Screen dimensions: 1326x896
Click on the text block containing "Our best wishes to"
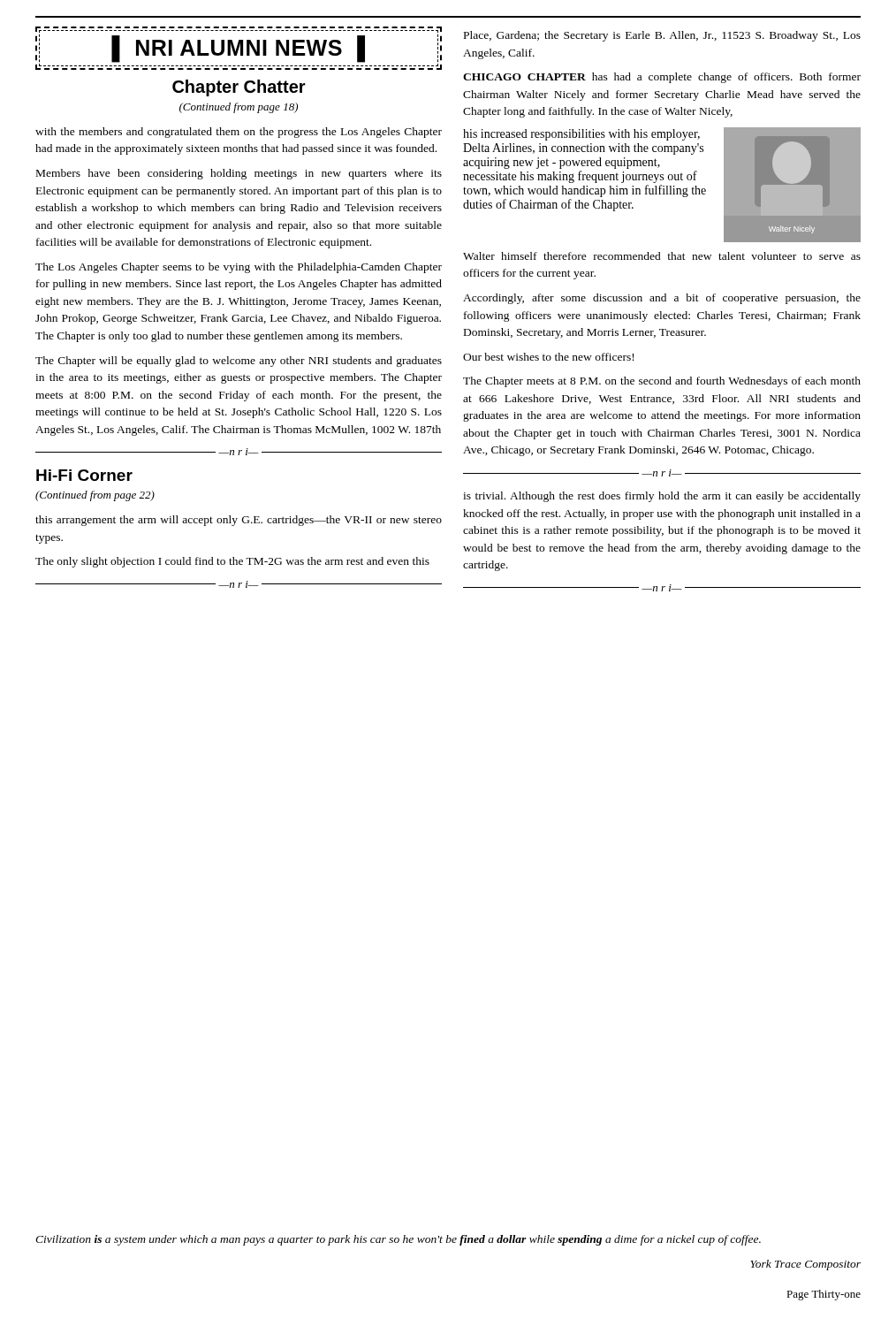tap(548, 357)
